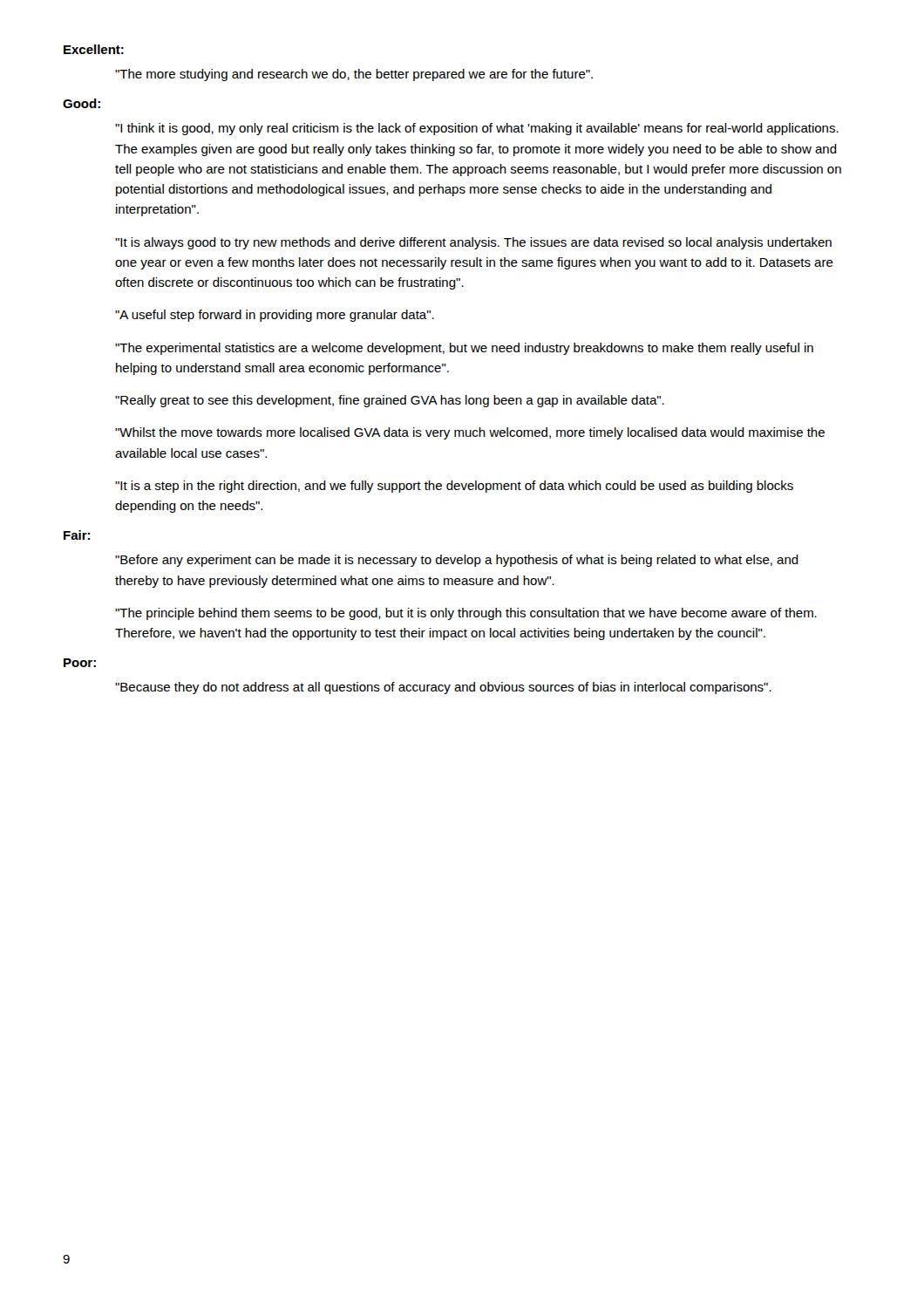
Task: Find the element starting ""Before any experiment"
Action: 457,570
